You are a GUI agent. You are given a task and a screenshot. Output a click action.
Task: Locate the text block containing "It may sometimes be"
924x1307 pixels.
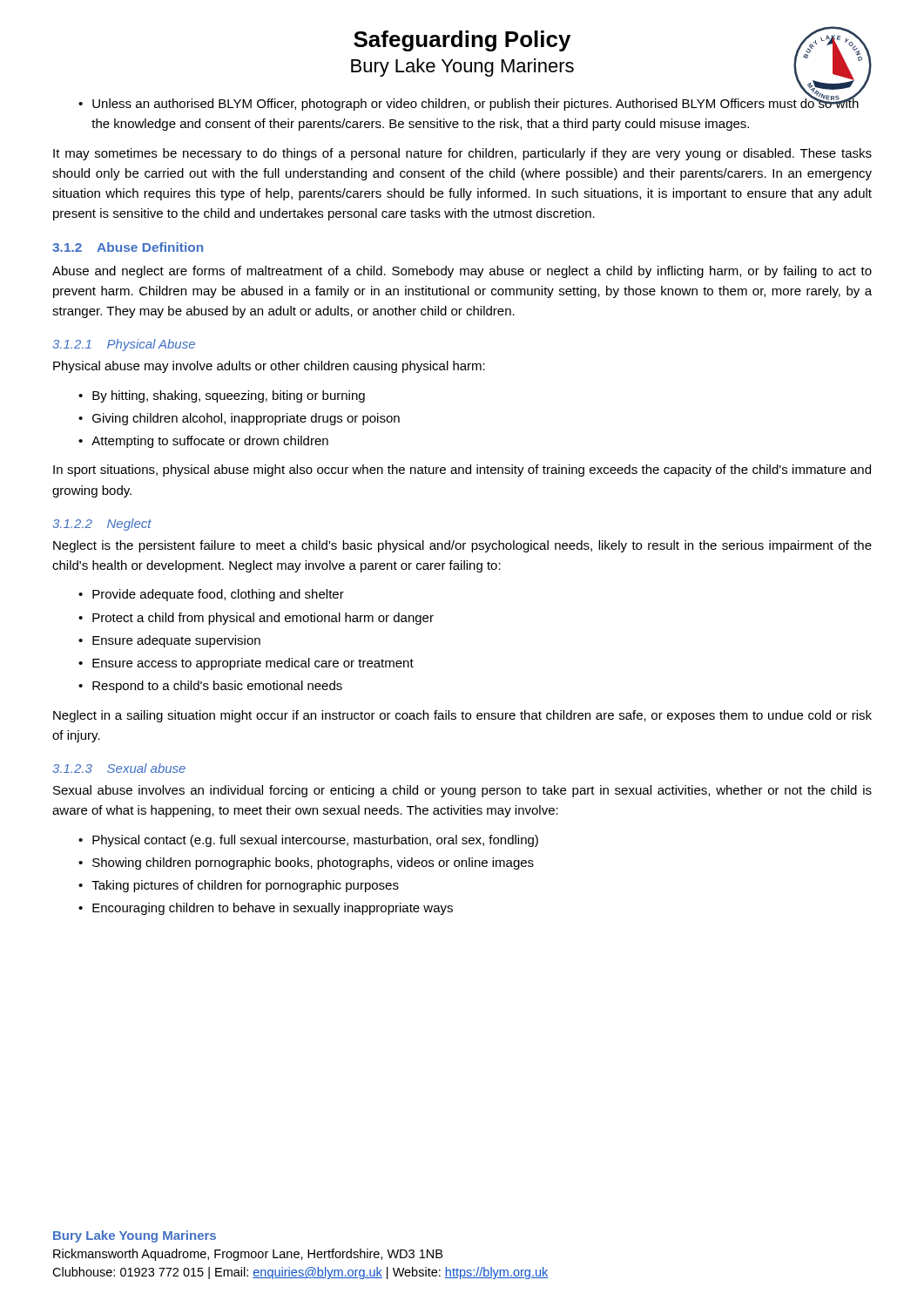click(x=462, y=183)
